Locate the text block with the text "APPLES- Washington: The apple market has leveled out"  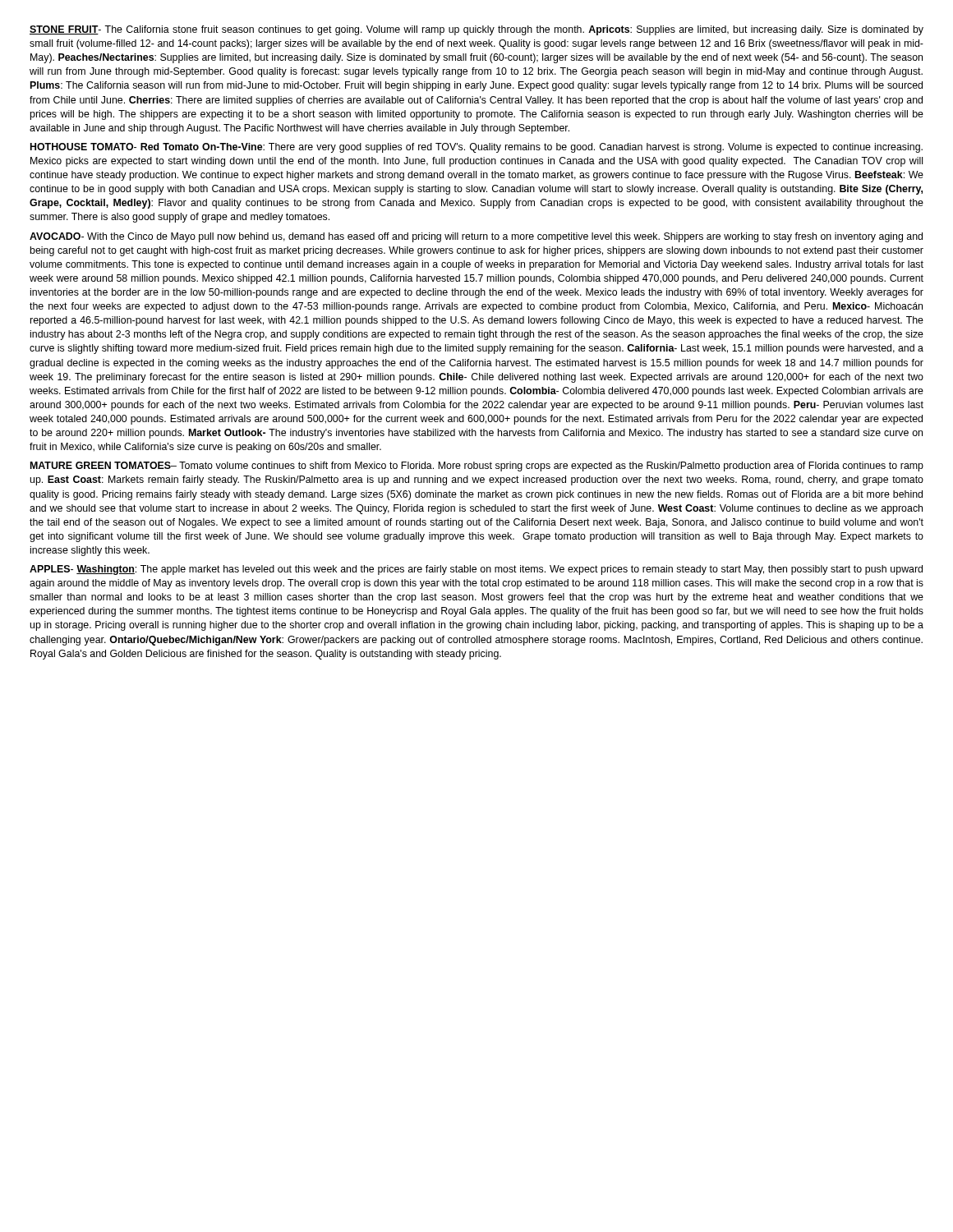click(x=476, y=612)
